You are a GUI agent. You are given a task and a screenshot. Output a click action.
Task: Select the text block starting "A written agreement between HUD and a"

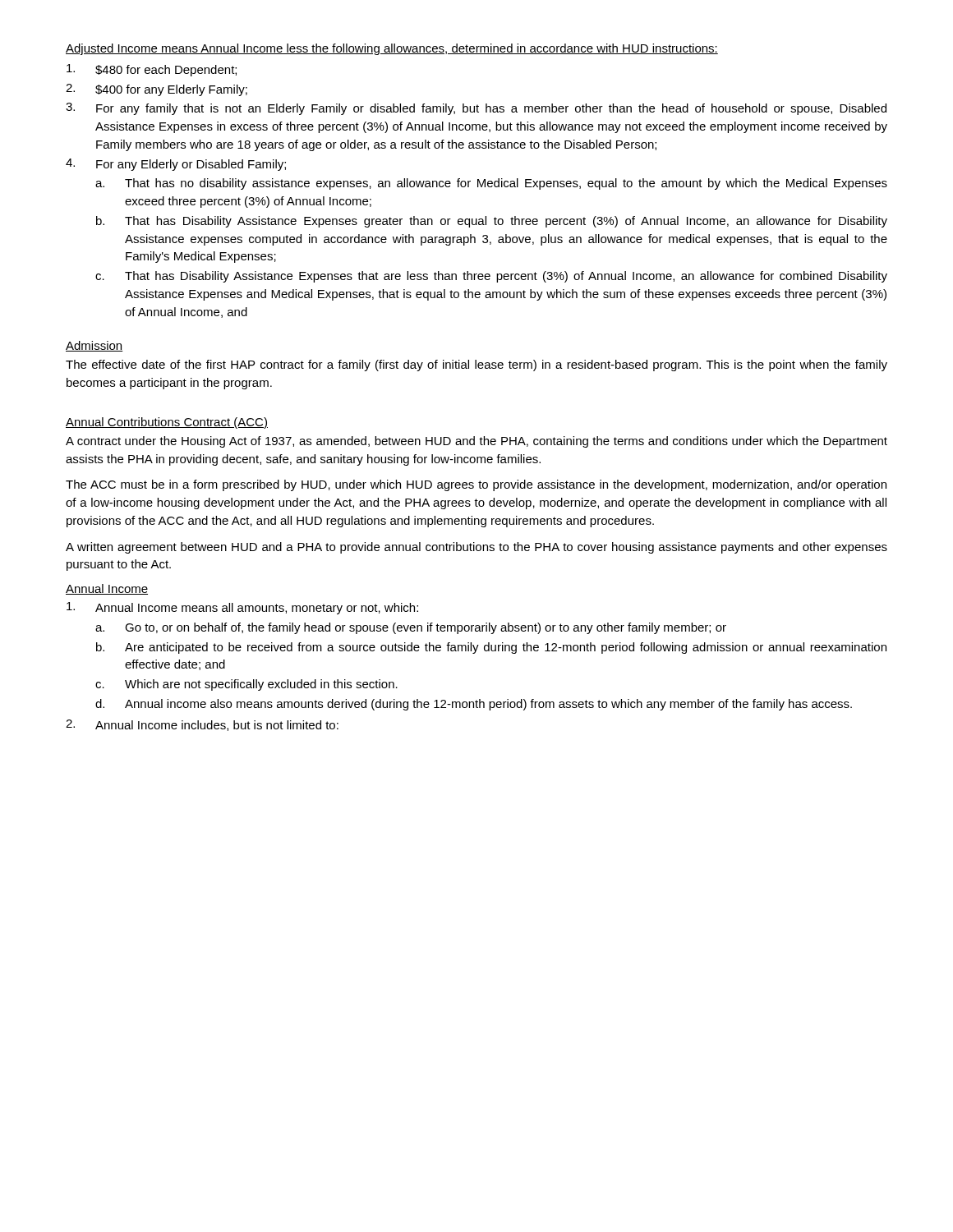(476, 555)
